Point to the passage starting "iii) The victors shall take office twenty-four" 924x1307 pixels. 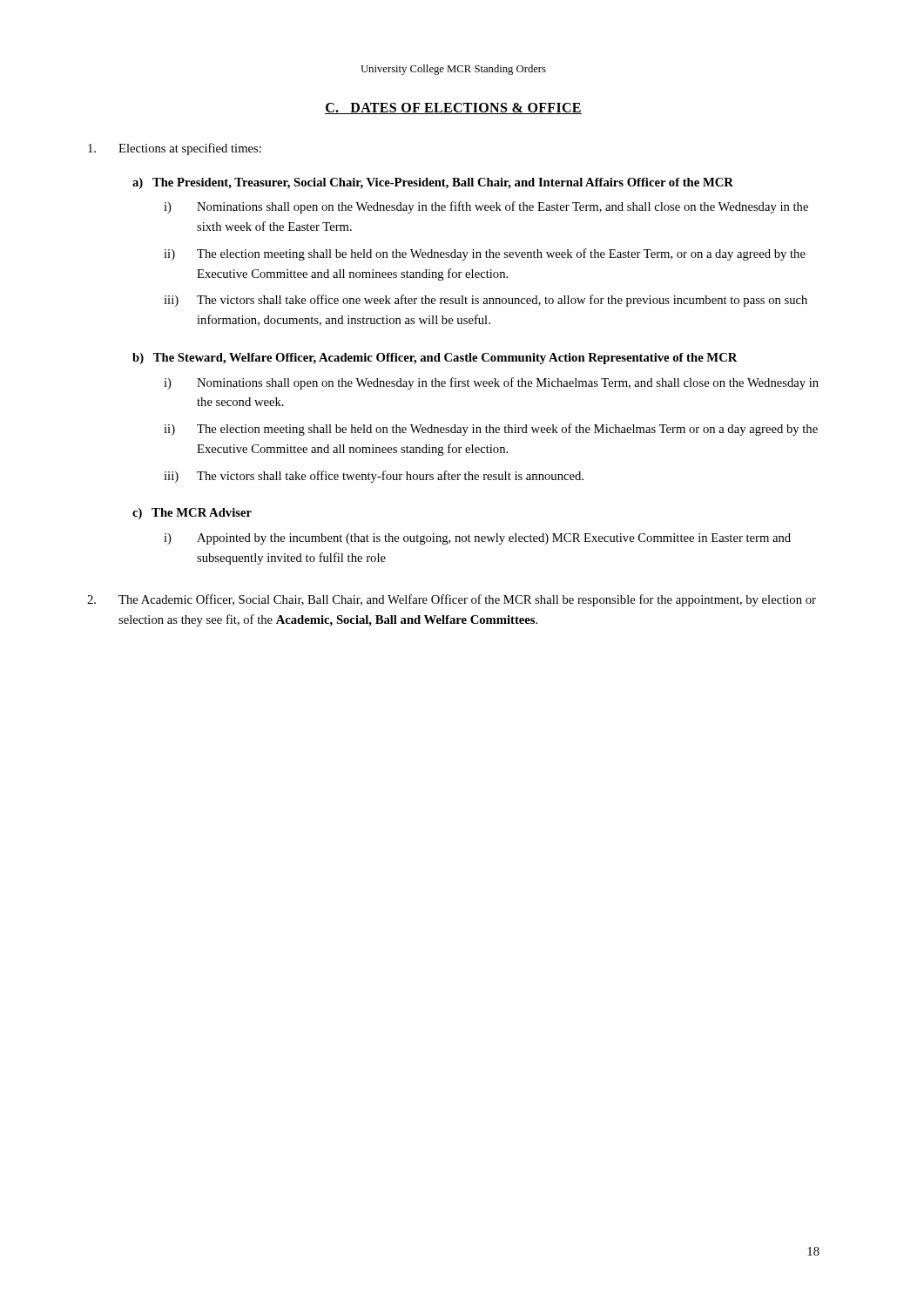374,476
